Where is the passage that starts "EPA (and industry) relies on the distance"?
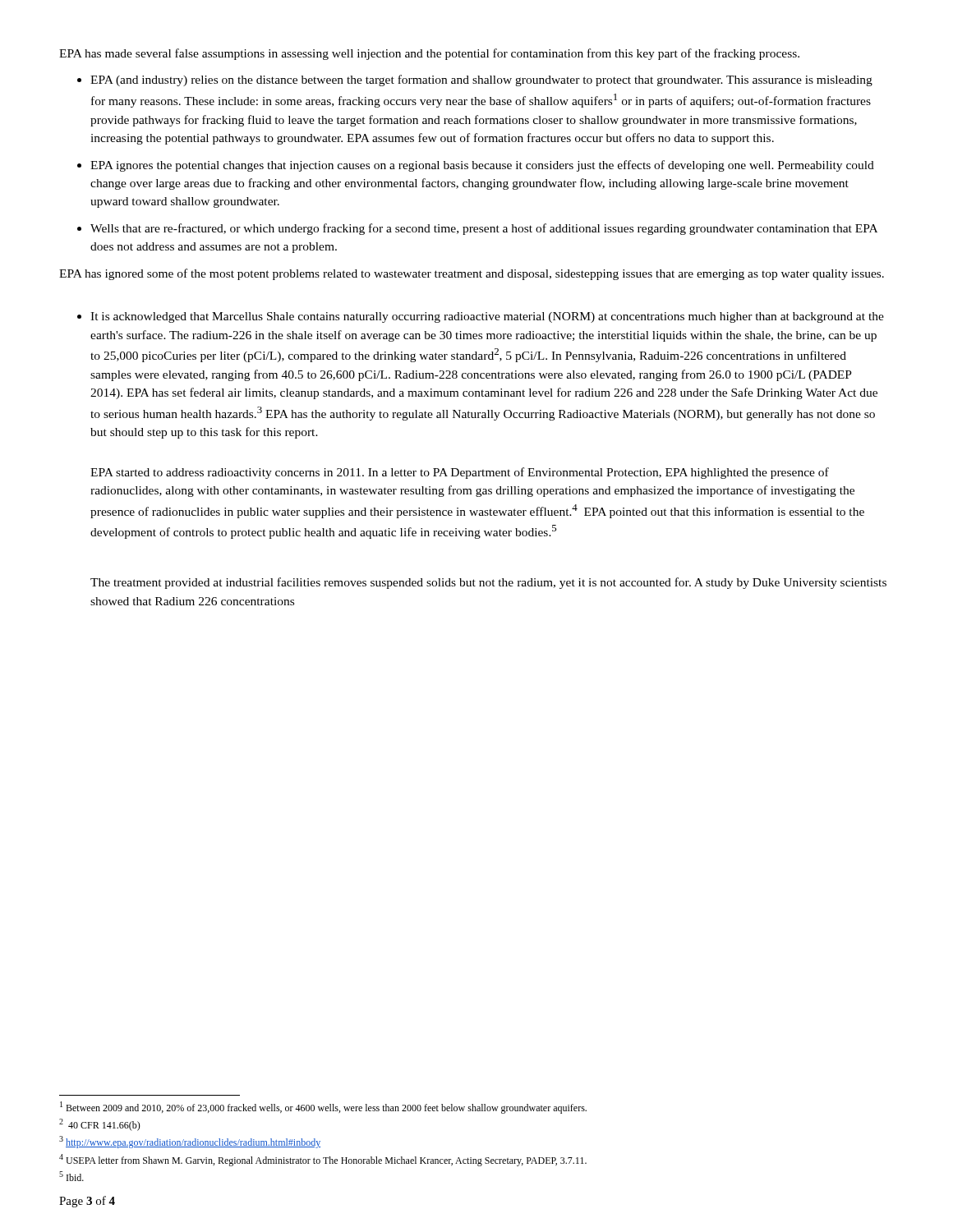This screenshot has height=1232, width=953. point(481,109)
